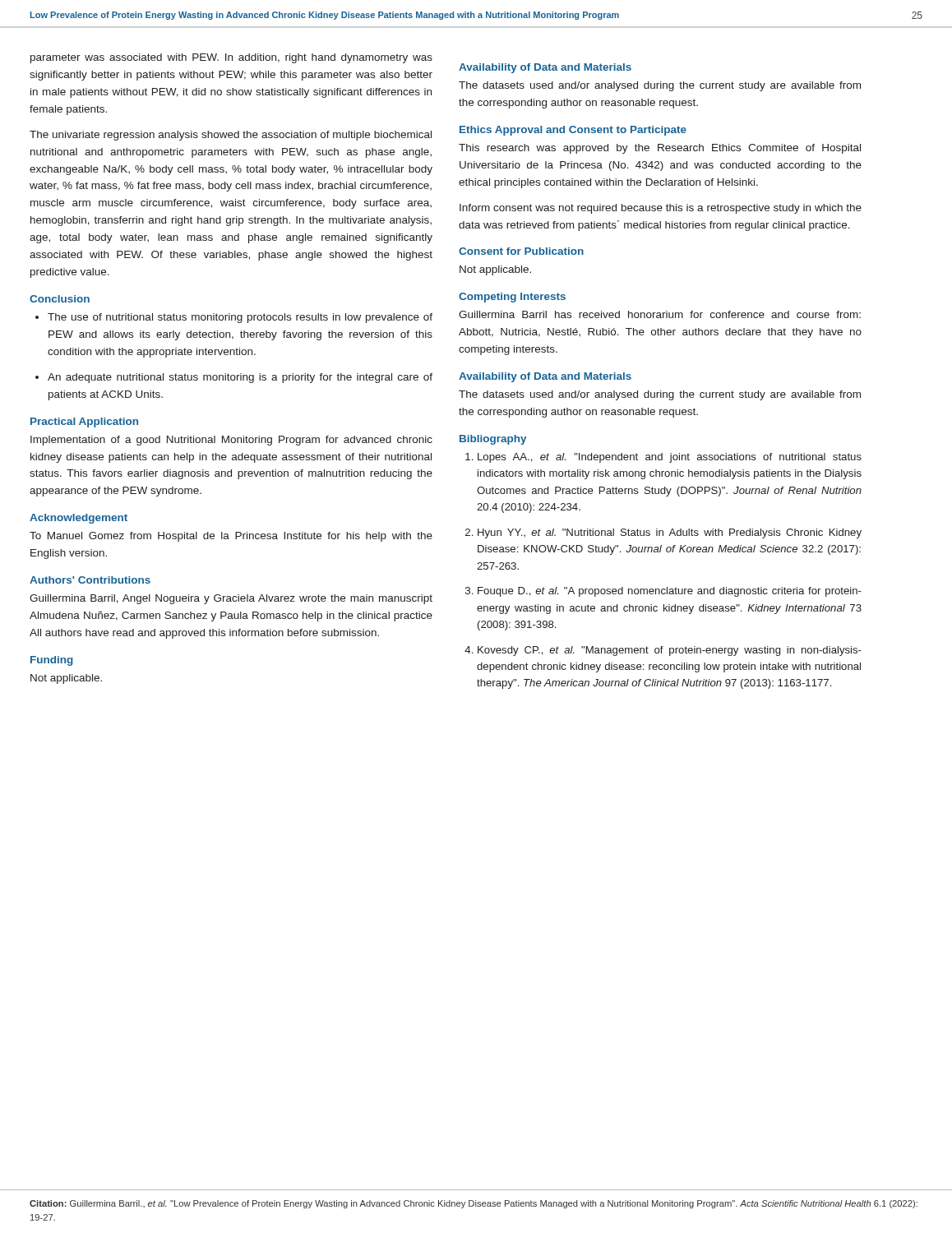The image size is (952, 1233).
Task: Click on the list item that says "The use of"
Action: (x=231, y=335)
